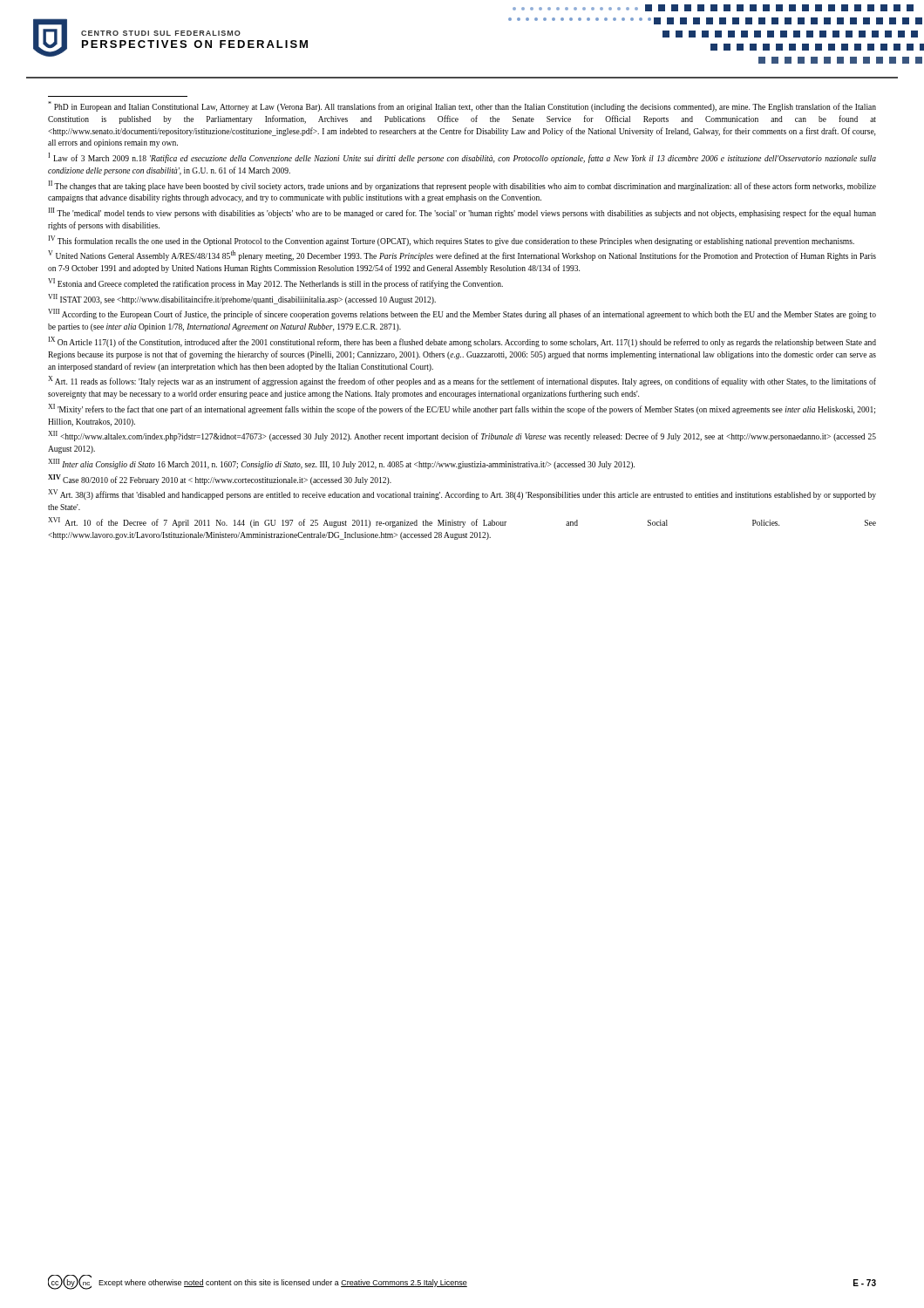This screenshot has width=924, height=1308.
Task: Locate the block of text that opens with "IX On Article 117(1) of the Constitution, introduced"
Action: [x=462, y=354]
